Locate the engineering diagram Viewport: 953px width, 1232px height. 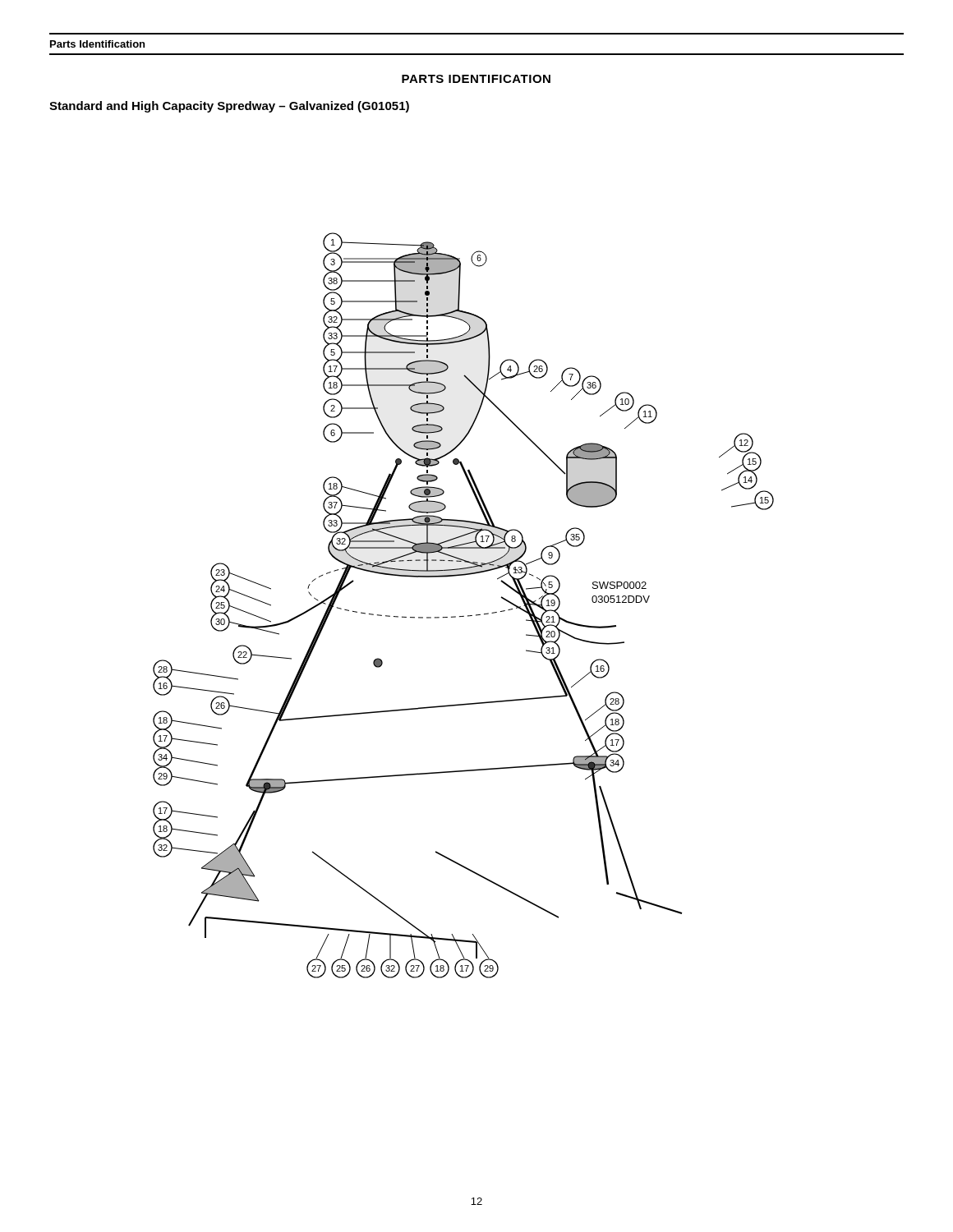(476, 560)
